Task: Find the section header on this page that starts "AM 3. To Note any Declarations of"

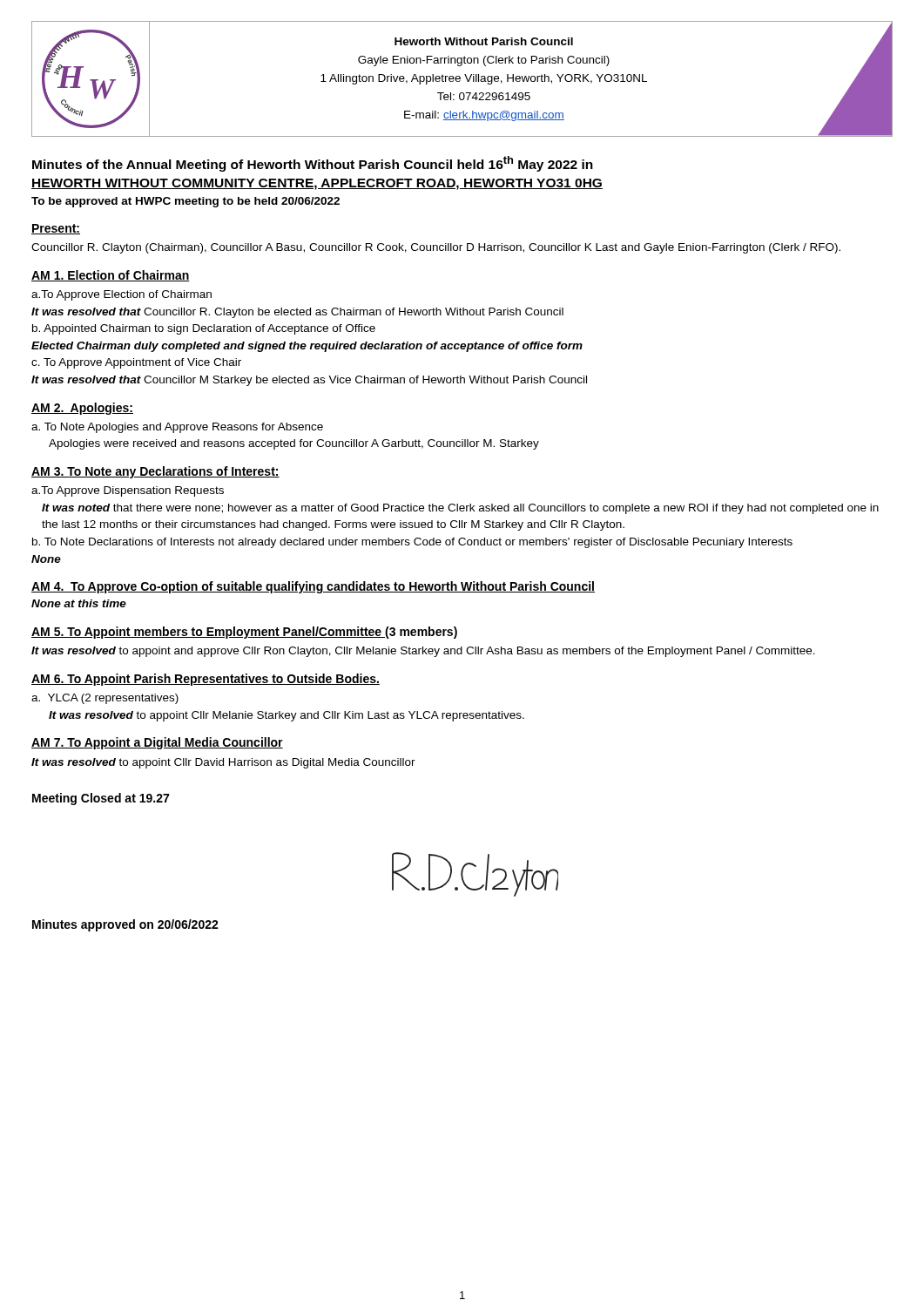Action: 155,472
